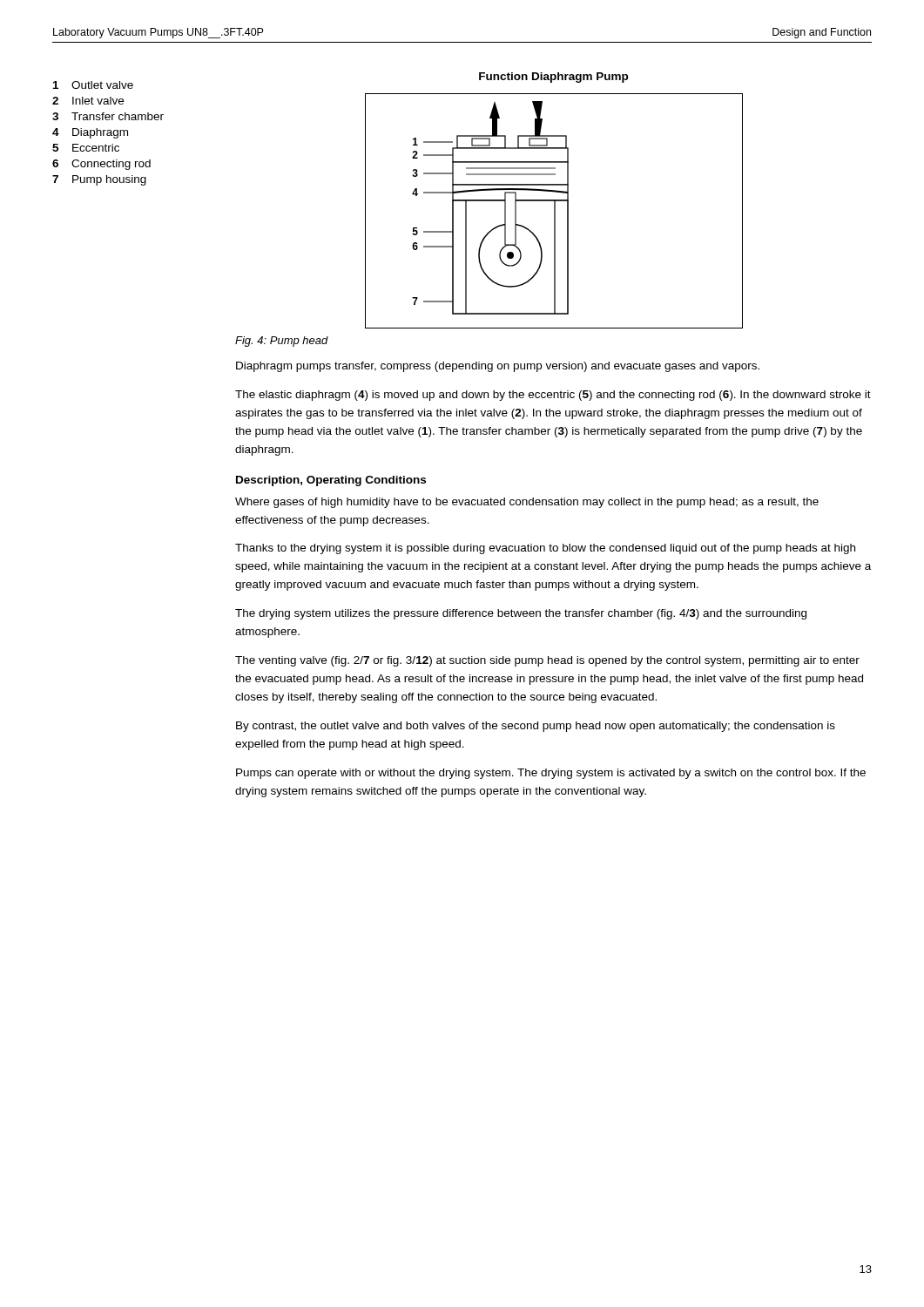Viewport: 924px width, 1307px height.
Task: Locate the text "7Pump housing"
Action: click(135, 179)
